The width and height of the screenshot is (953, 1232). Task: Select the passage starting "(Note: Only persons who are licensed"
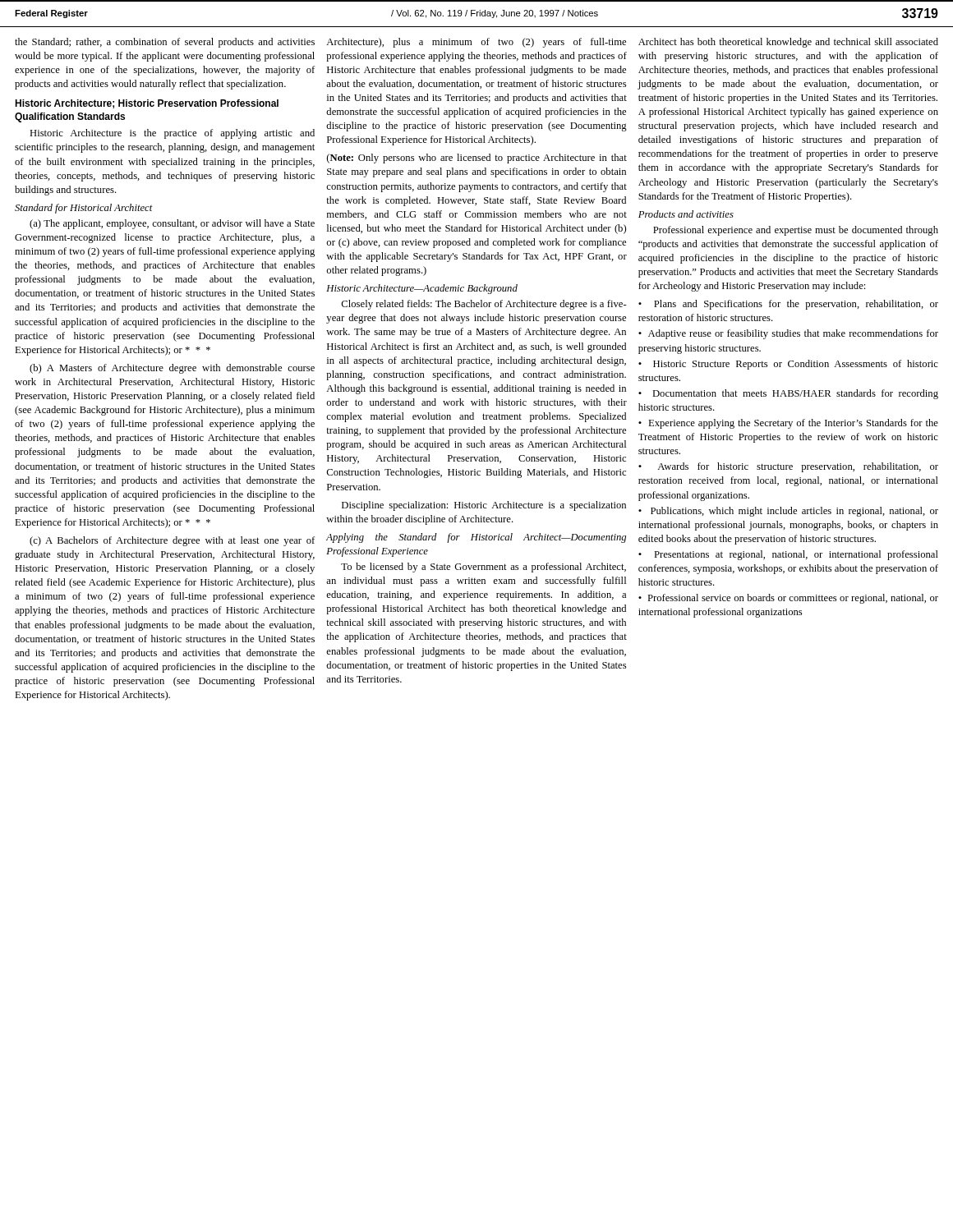click(476, 215)
